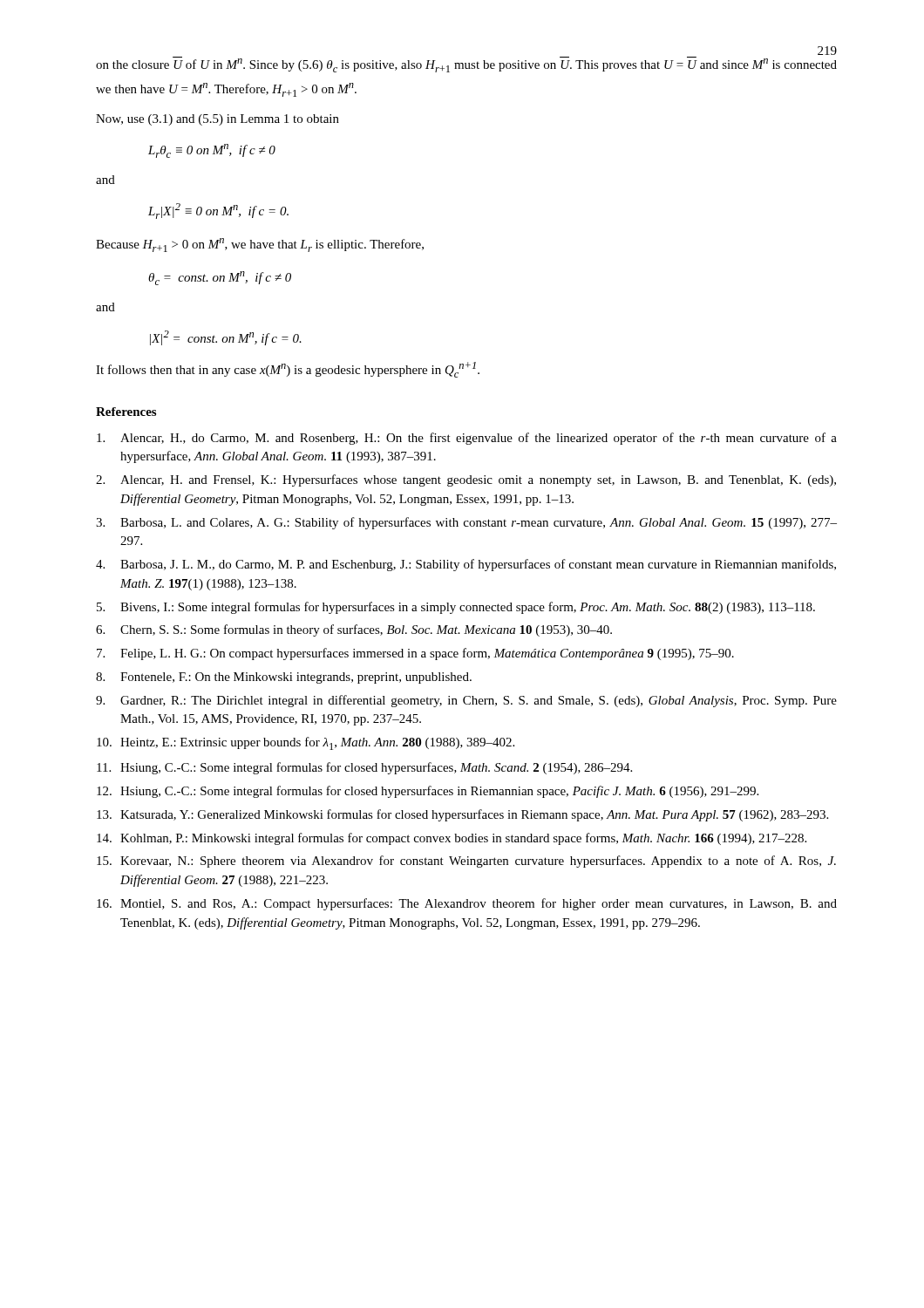
Task: Find the list item that says "5. Bivens, I.: Some"
Action: [466, 607]
